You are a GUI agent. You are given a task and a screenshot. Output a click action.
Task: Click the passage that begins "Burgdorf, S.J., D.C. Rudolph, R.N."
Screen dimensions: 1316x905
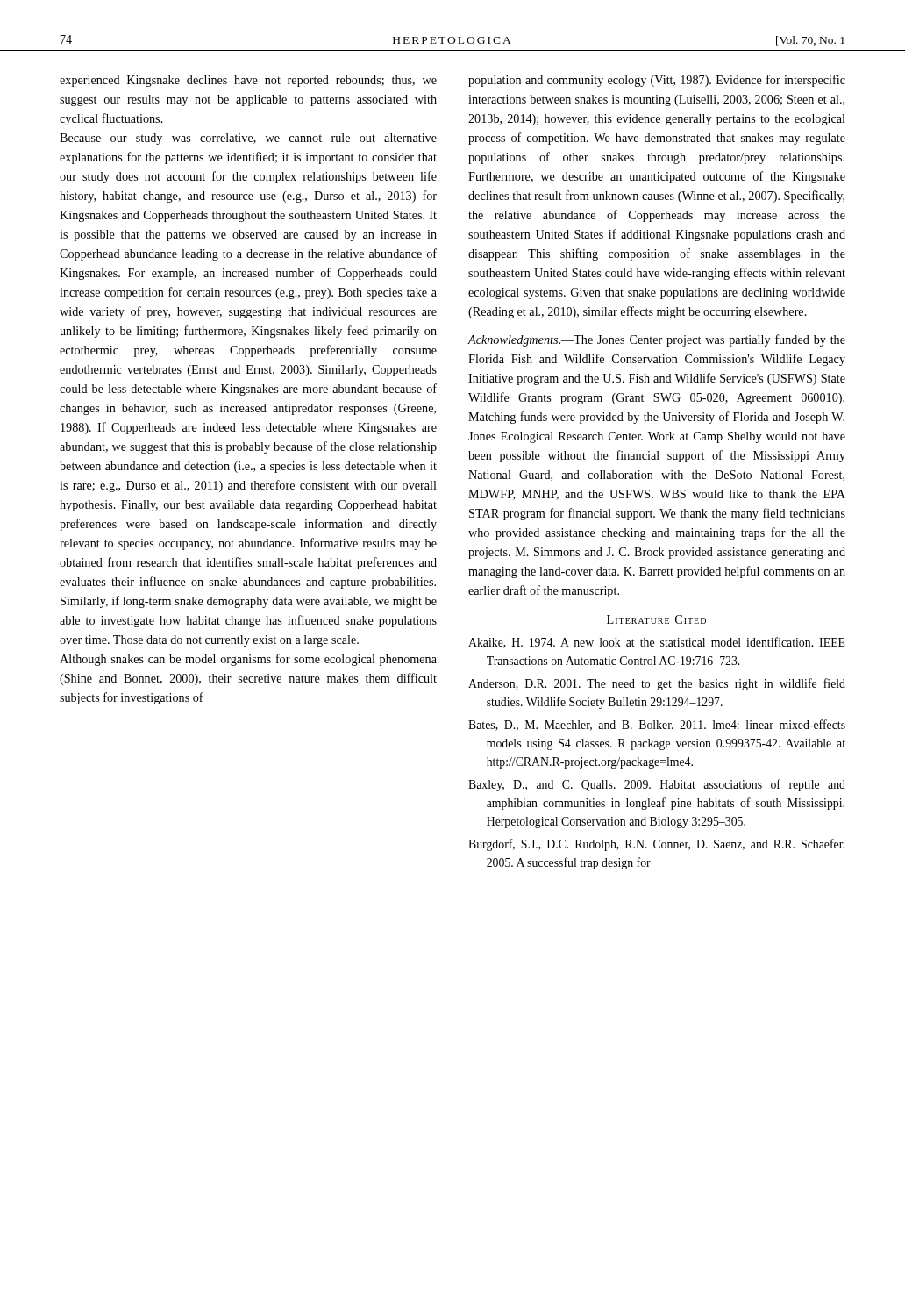point(657,853)
